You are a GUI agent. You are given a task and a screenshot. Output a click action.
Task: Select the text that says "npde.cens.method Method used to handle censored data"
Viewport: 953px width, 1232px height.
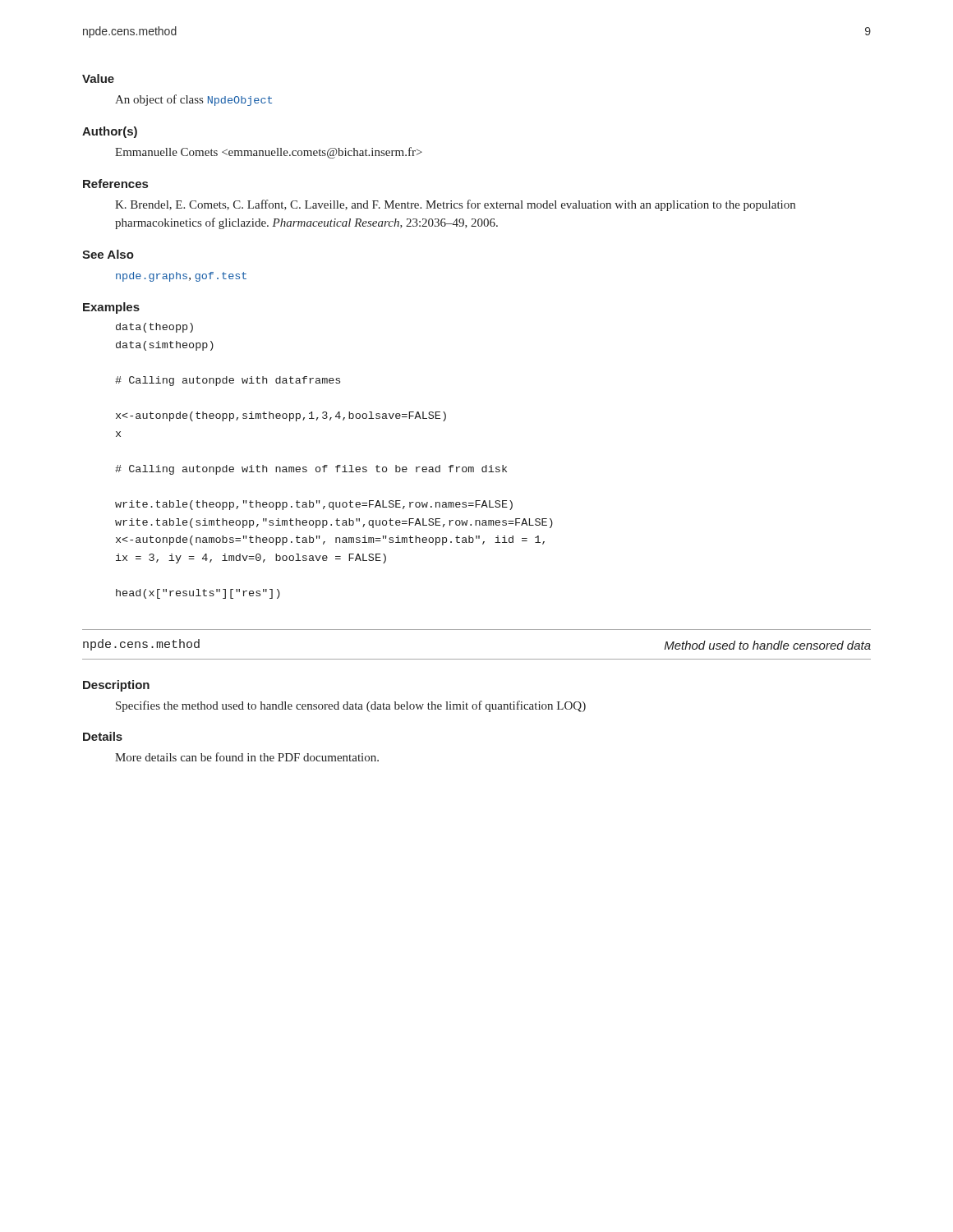(x=136, y=644)
